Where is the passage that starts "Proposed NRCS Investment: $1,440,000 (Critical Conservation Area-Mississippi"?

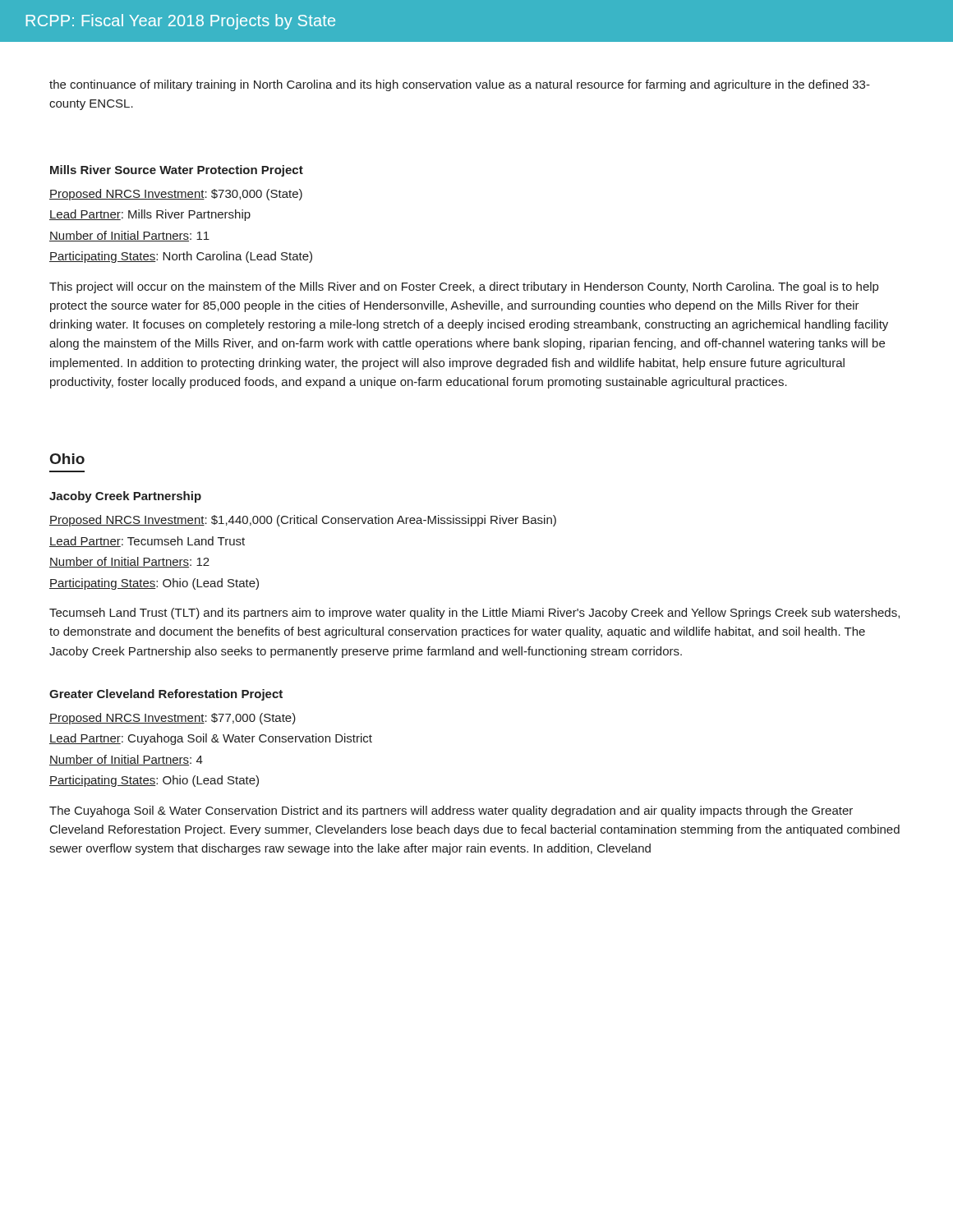tap(303, 521)
